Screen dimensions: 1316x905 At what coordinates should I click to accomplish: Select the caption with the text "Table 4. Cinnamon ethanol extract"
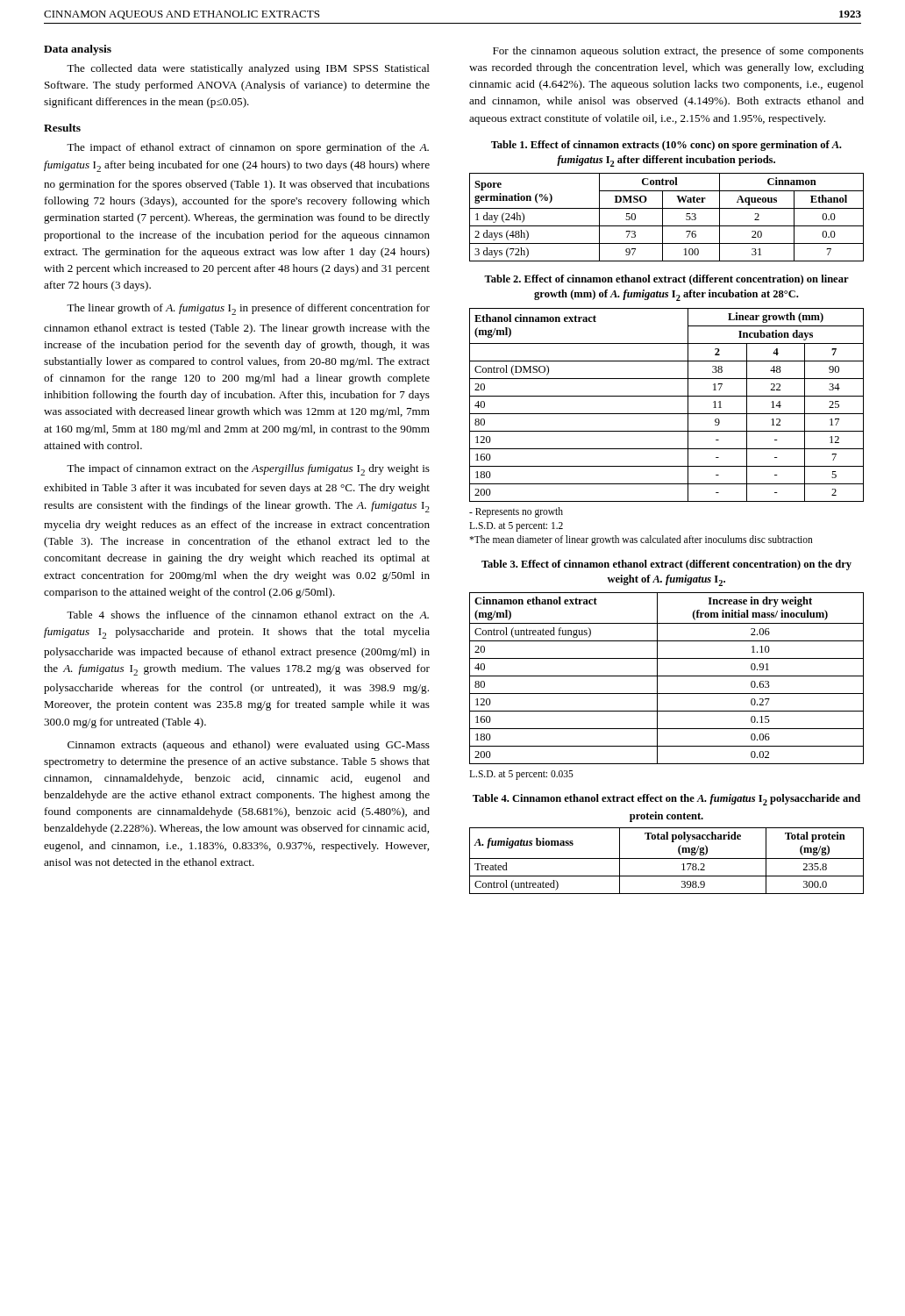point(666,807)
